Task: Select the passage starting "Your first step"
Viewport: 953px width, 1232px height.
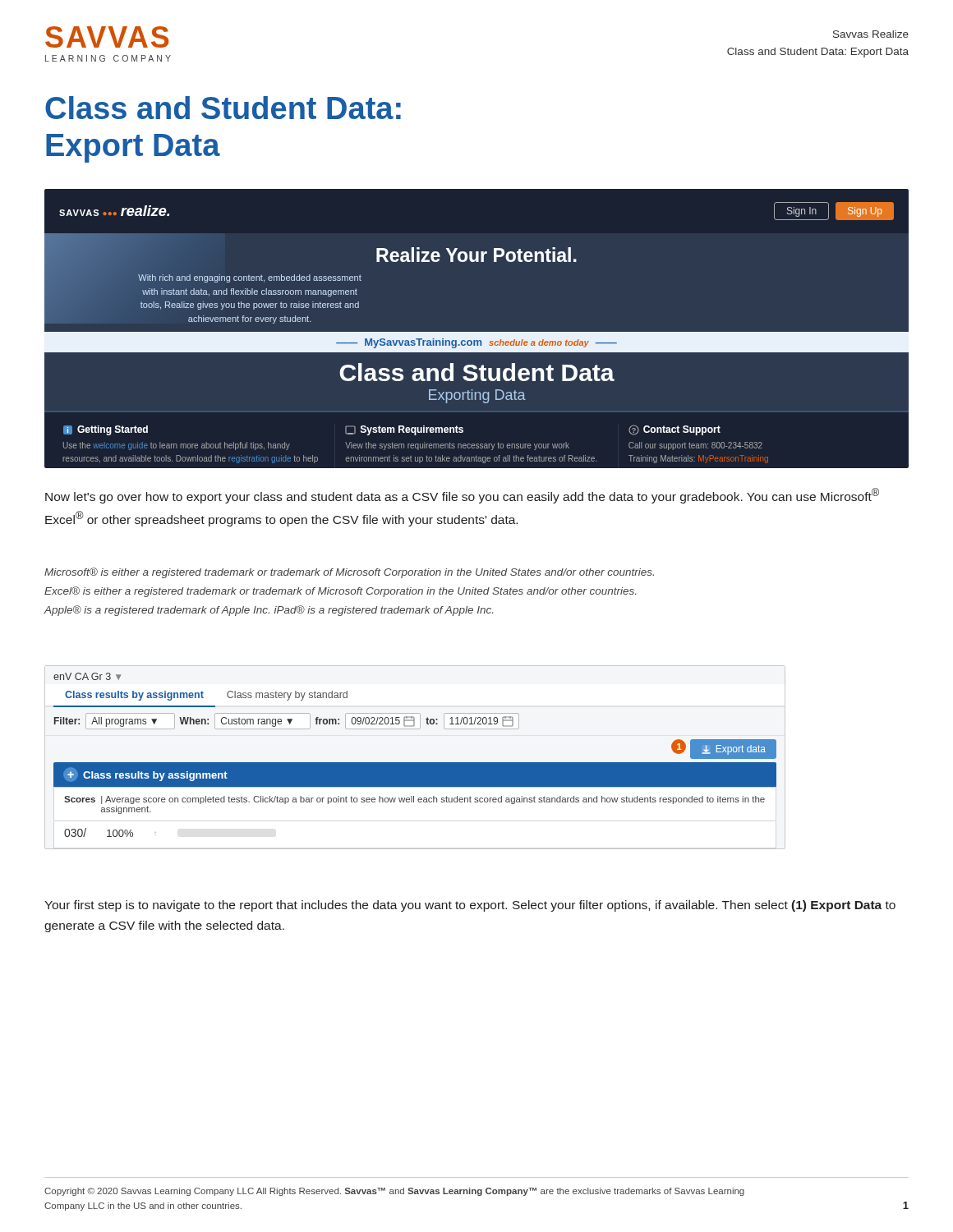Action: coord(470,915)
